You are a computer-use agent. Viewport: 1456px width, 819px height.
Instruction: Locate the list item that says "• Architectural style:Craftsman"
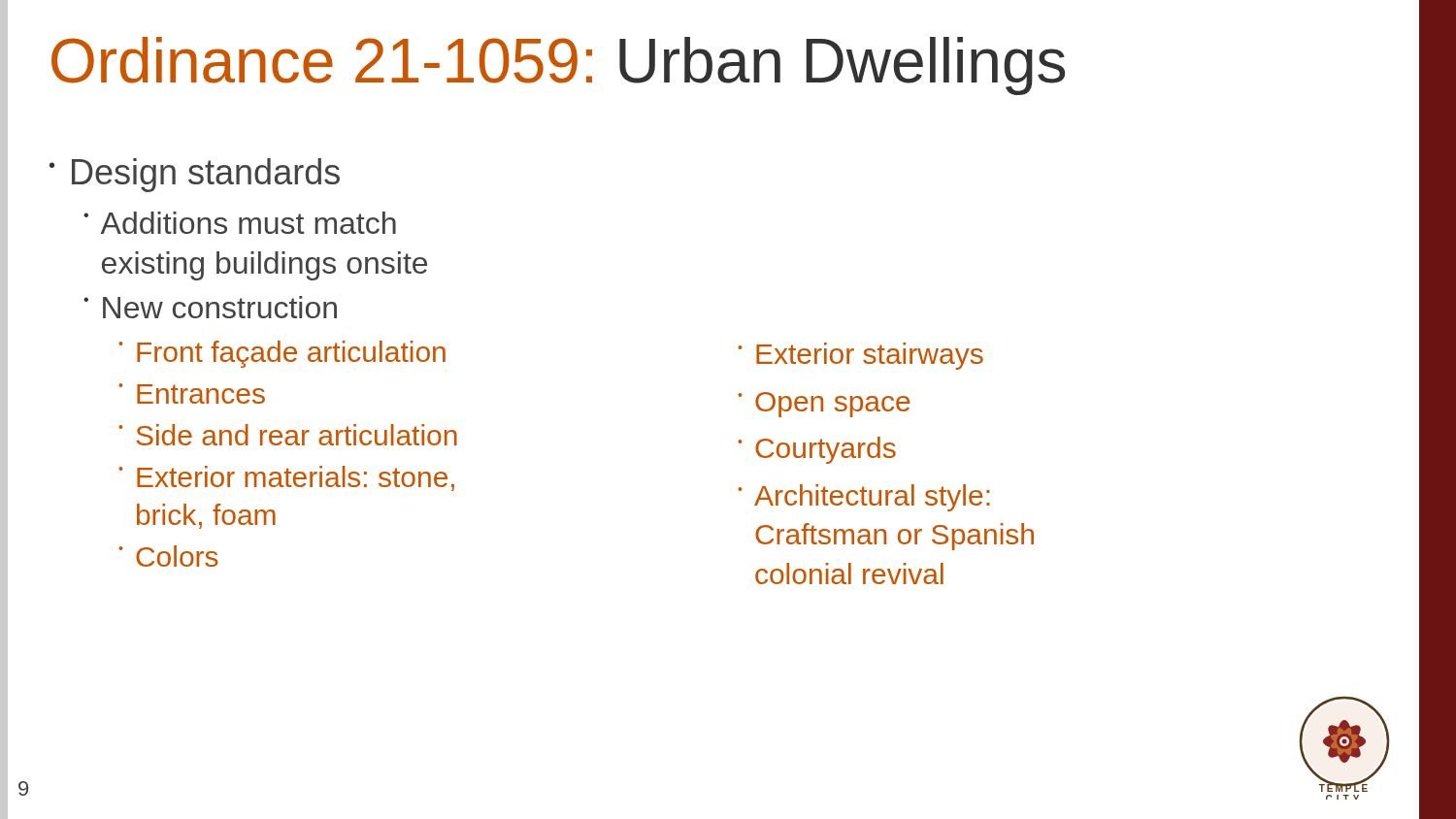click(887, 535)
